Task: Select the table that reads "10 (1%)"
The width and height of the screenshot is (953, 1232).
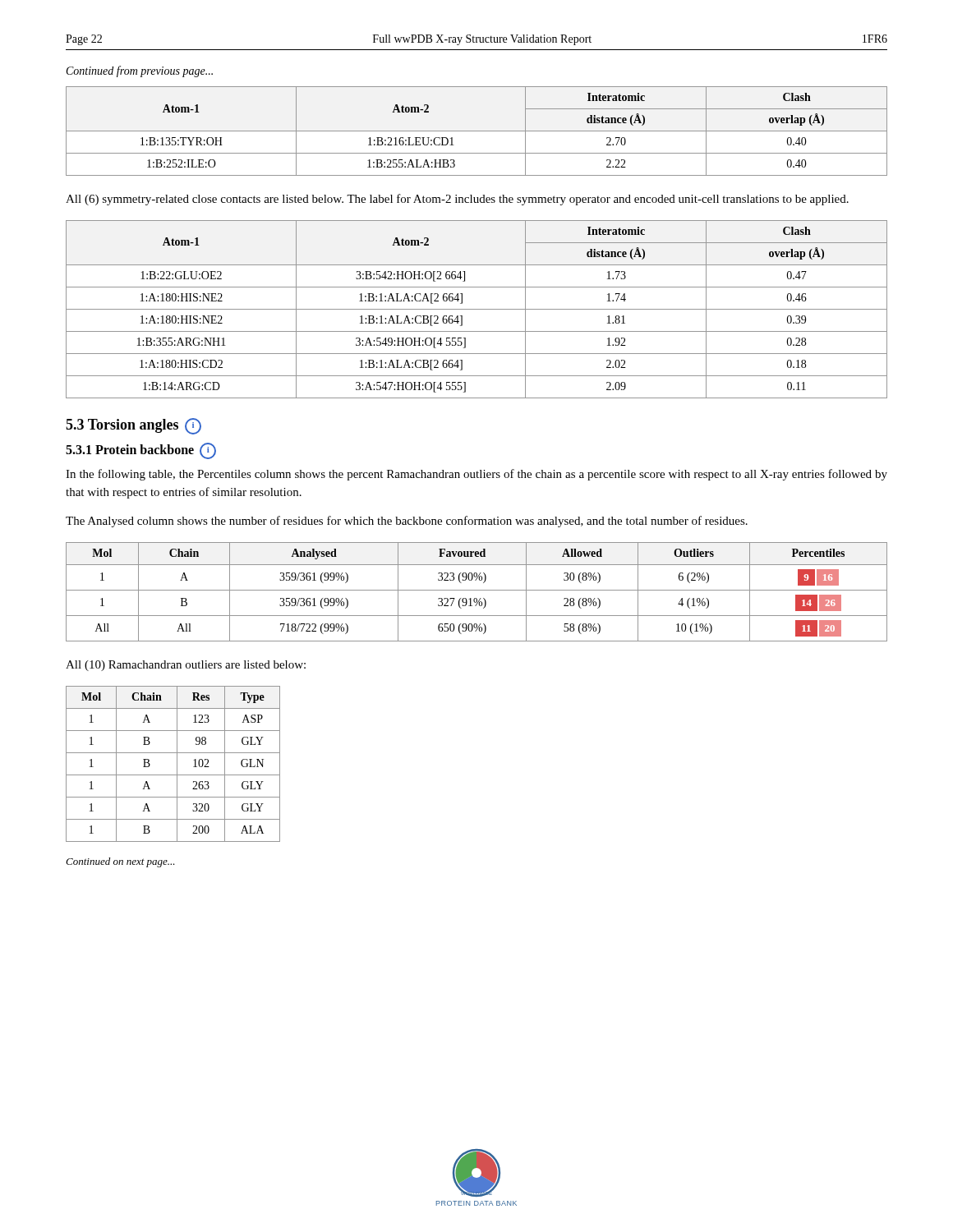Action: 476,592
